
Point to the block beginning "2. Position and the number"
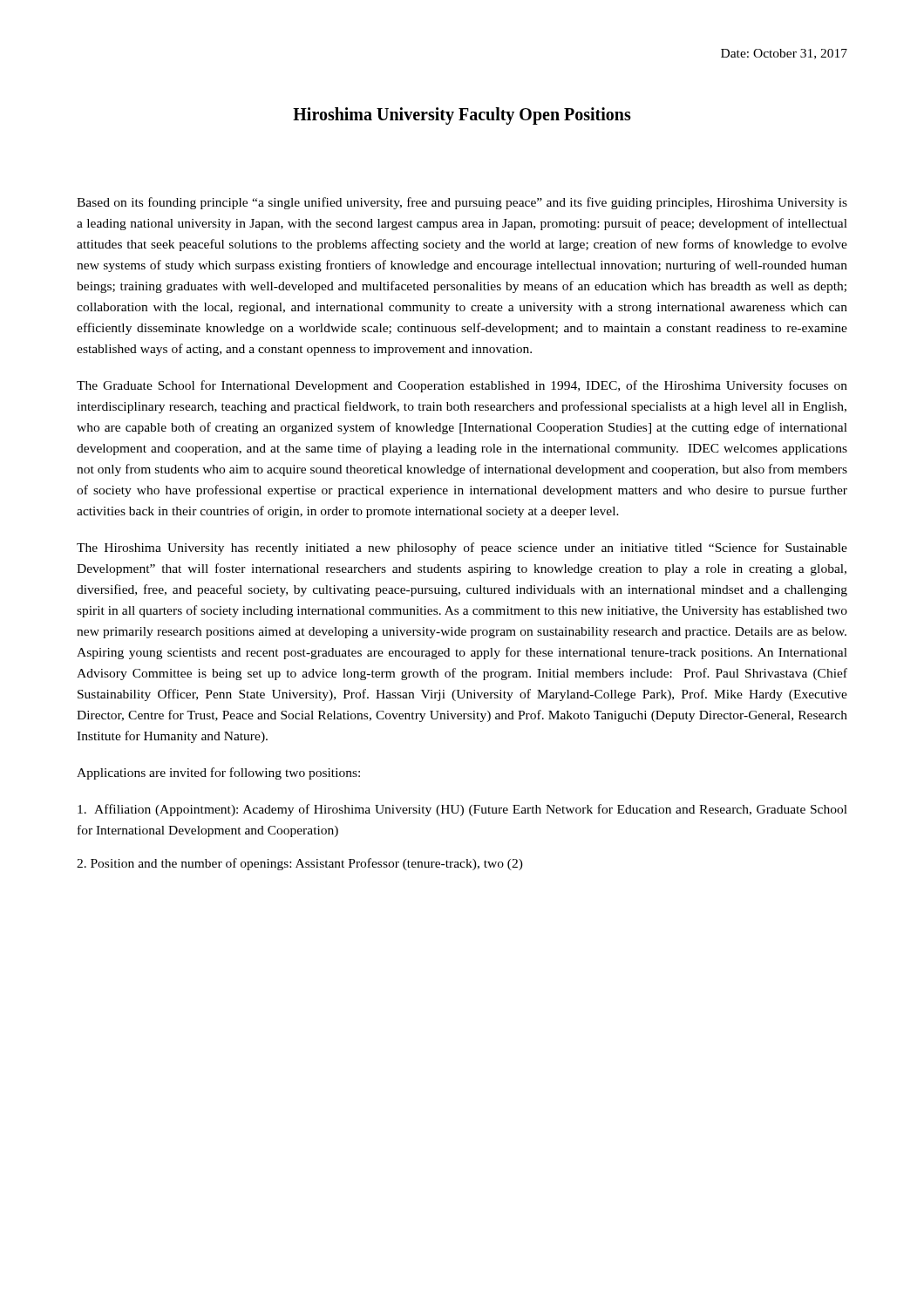click(300, 863)
